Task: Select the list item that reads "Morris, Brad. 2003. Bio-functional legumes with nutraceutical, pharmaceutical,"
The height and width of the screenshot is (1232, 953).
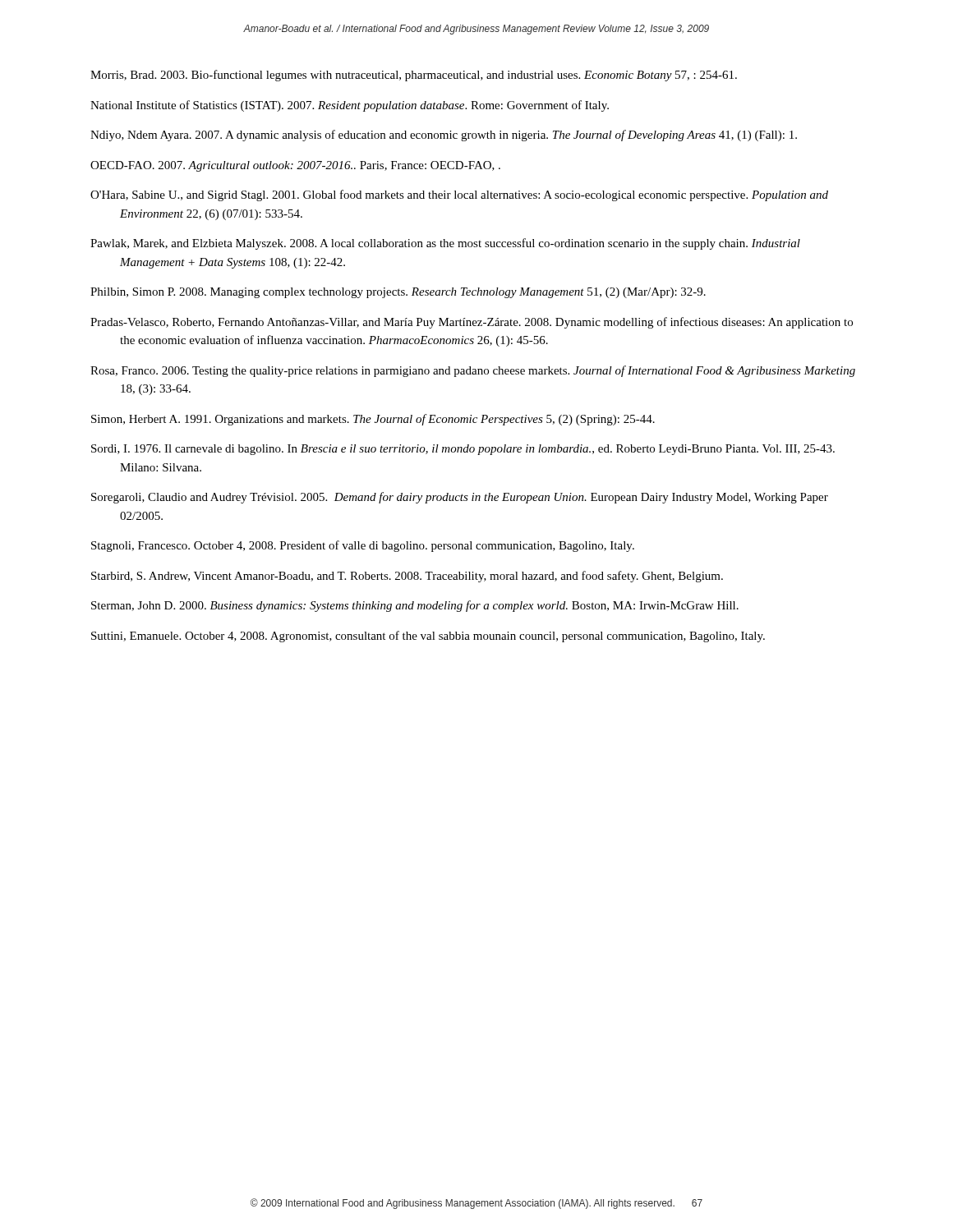Action: [x=414, y=75]
